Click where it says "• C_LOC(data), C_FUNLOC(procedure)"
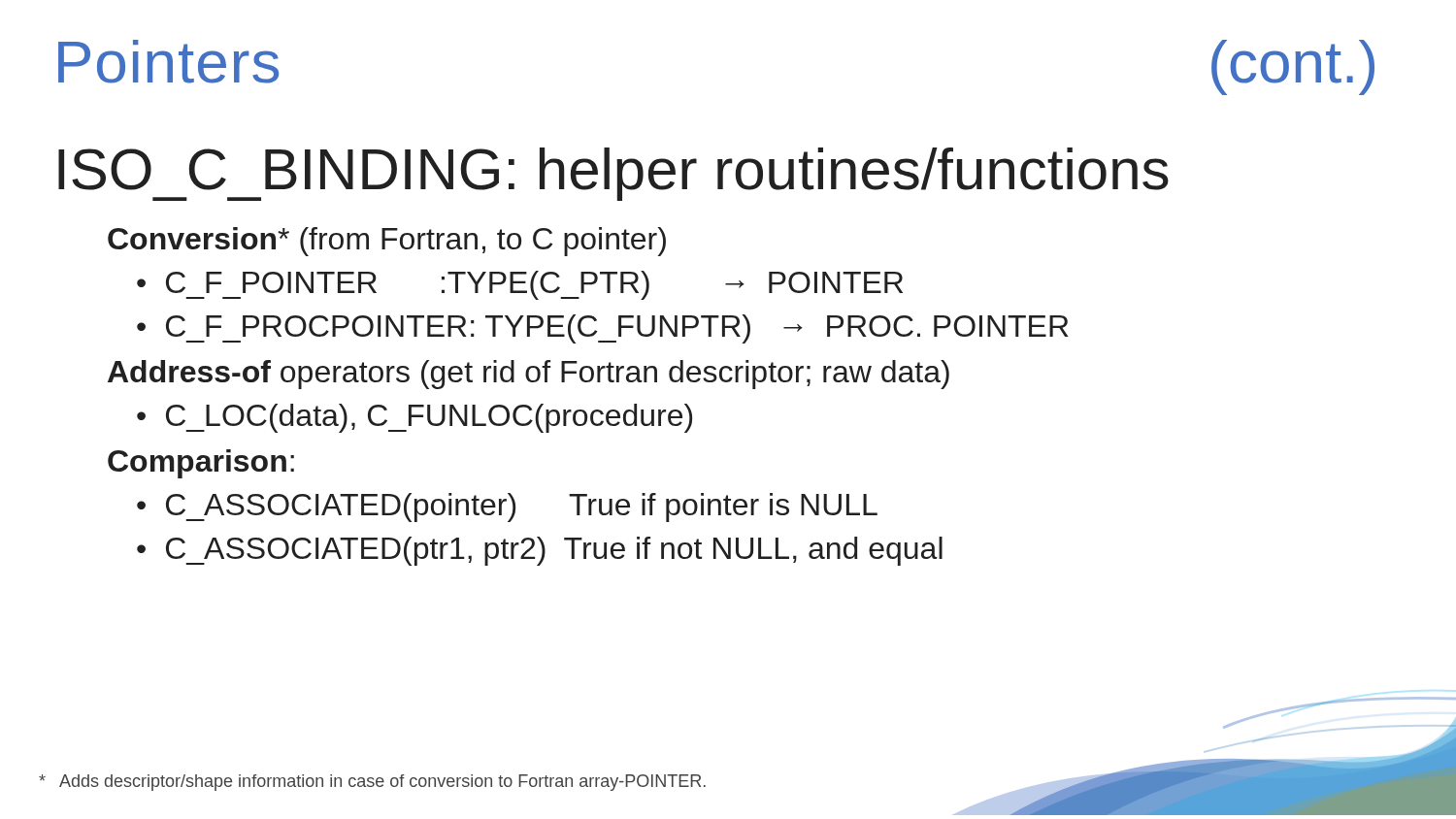The width and height of the screenshot is (1456, 819). tap(415, 416)
